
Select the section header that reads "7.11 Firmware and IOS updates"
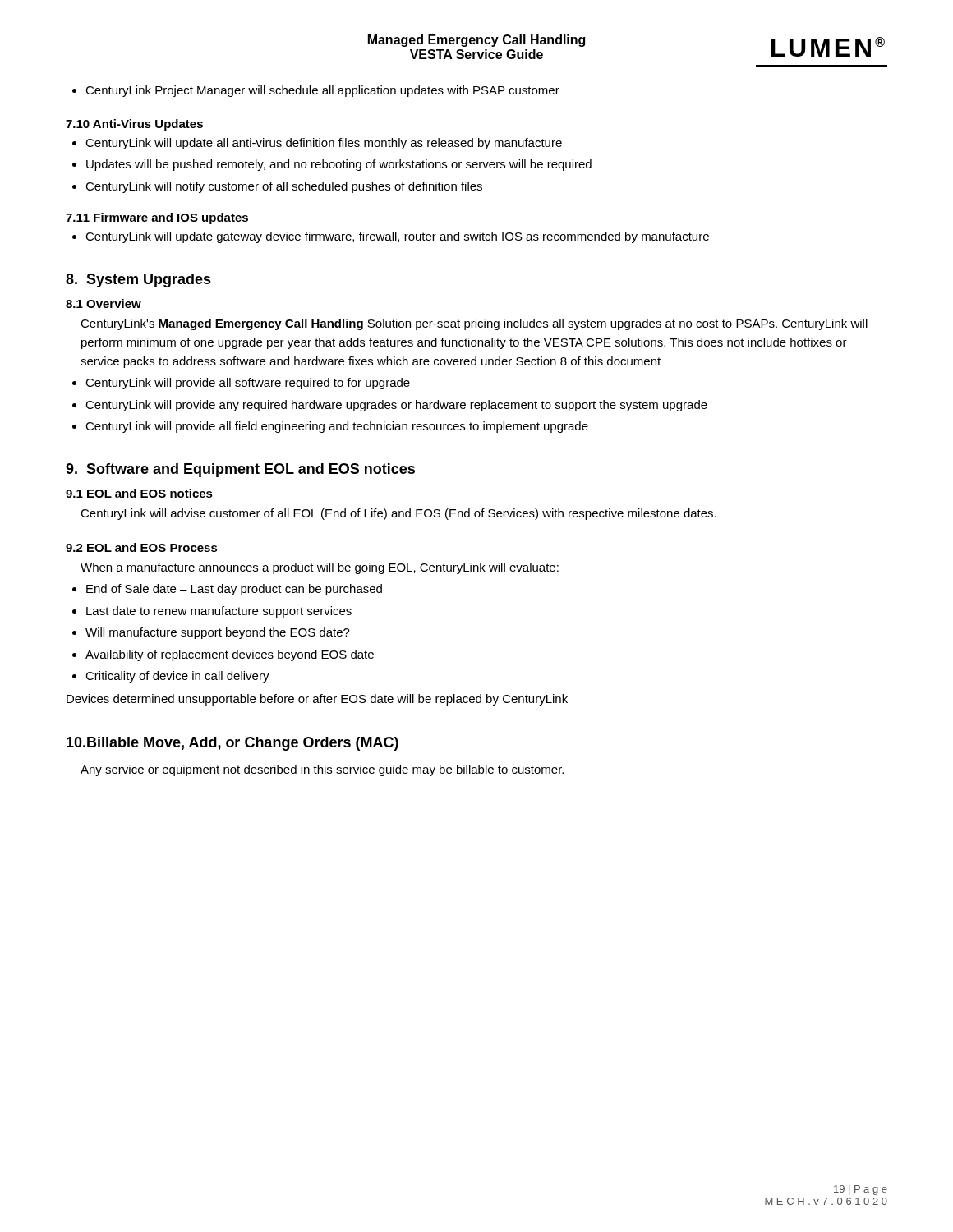click(x=157, y=217)
